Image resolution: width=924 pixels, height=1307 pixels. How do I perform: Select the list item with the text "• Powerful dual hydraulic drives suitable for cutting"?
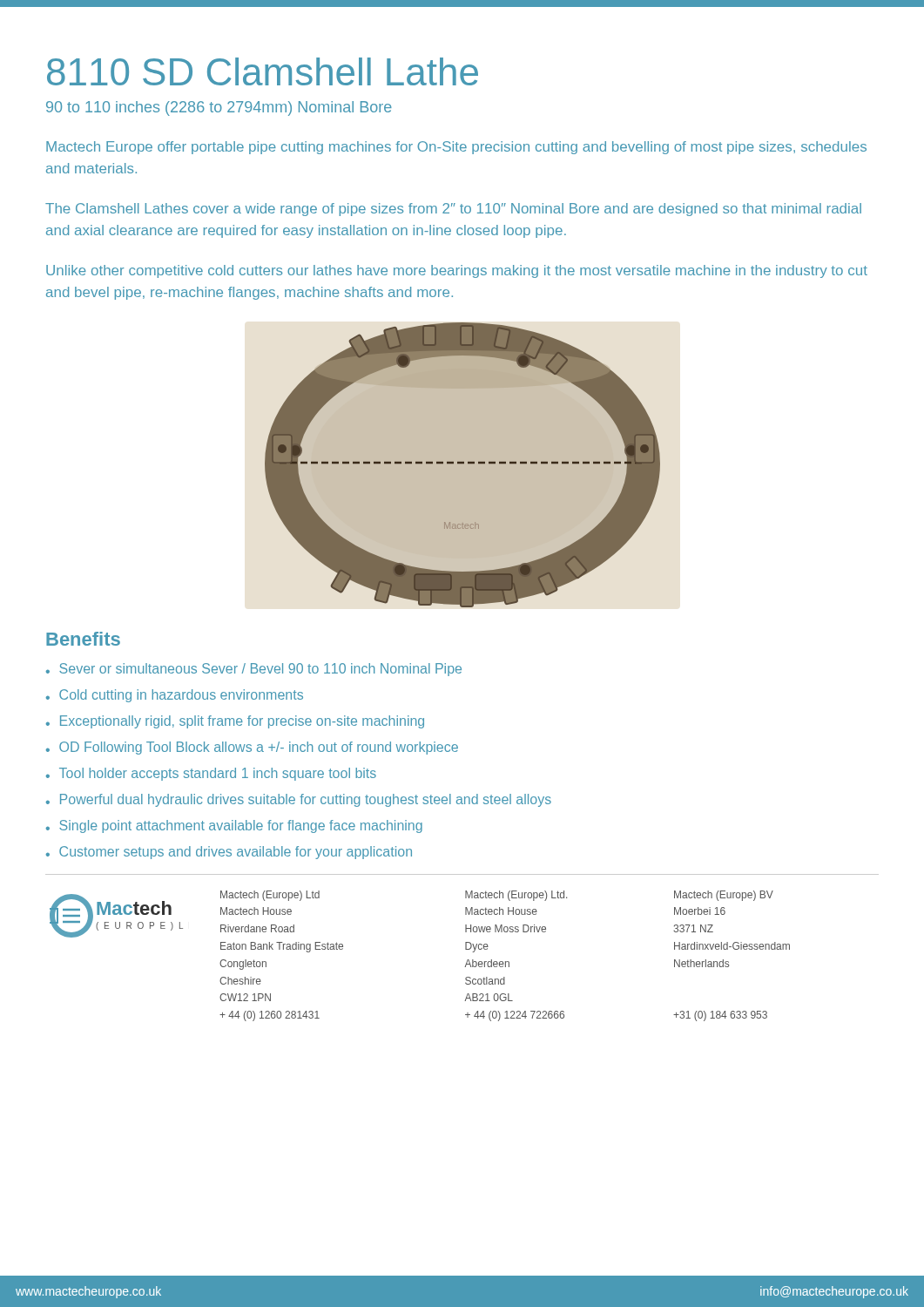[298, 802]
